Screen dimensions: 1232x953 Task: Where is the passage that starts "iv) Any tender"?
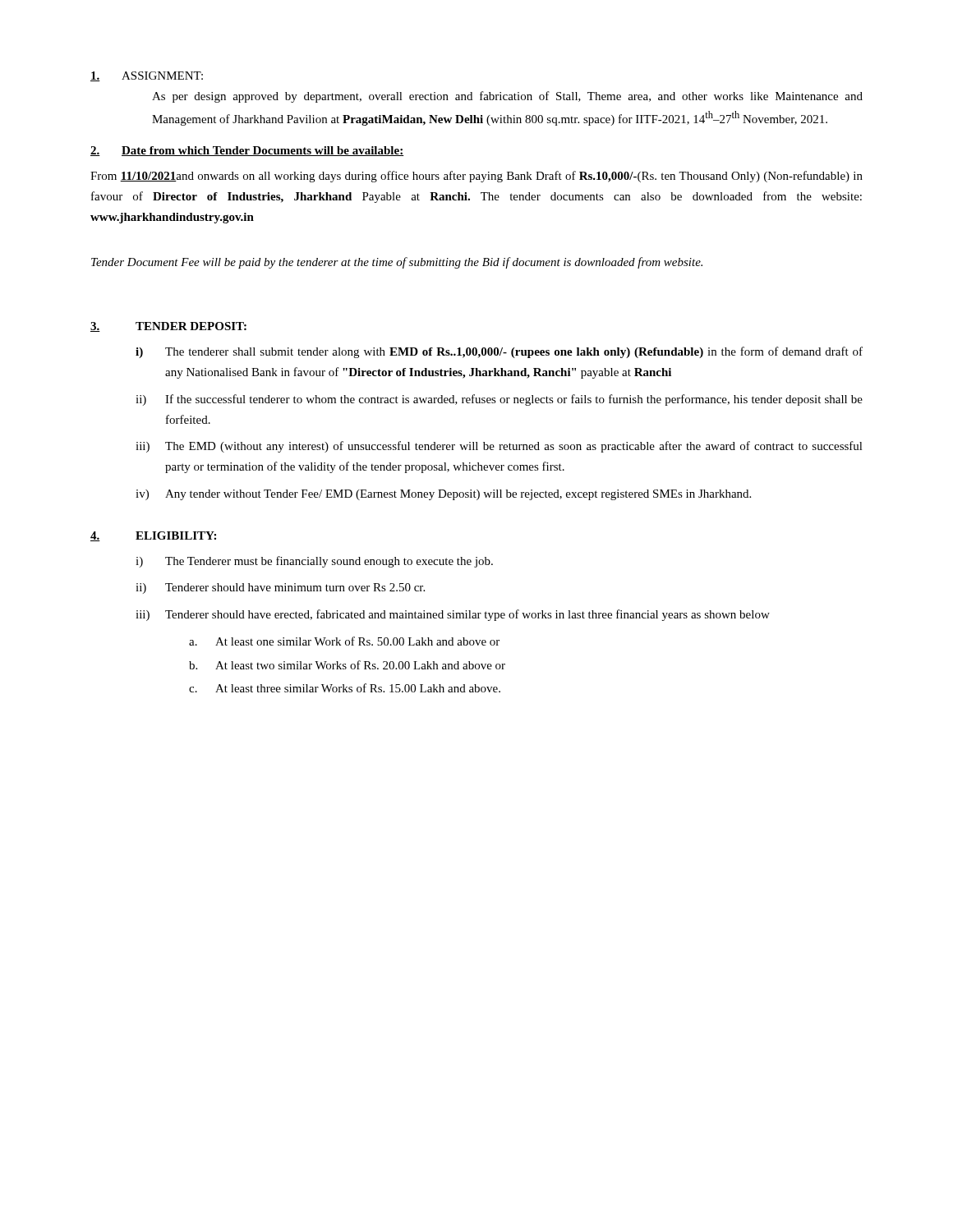tap(499, 494)
